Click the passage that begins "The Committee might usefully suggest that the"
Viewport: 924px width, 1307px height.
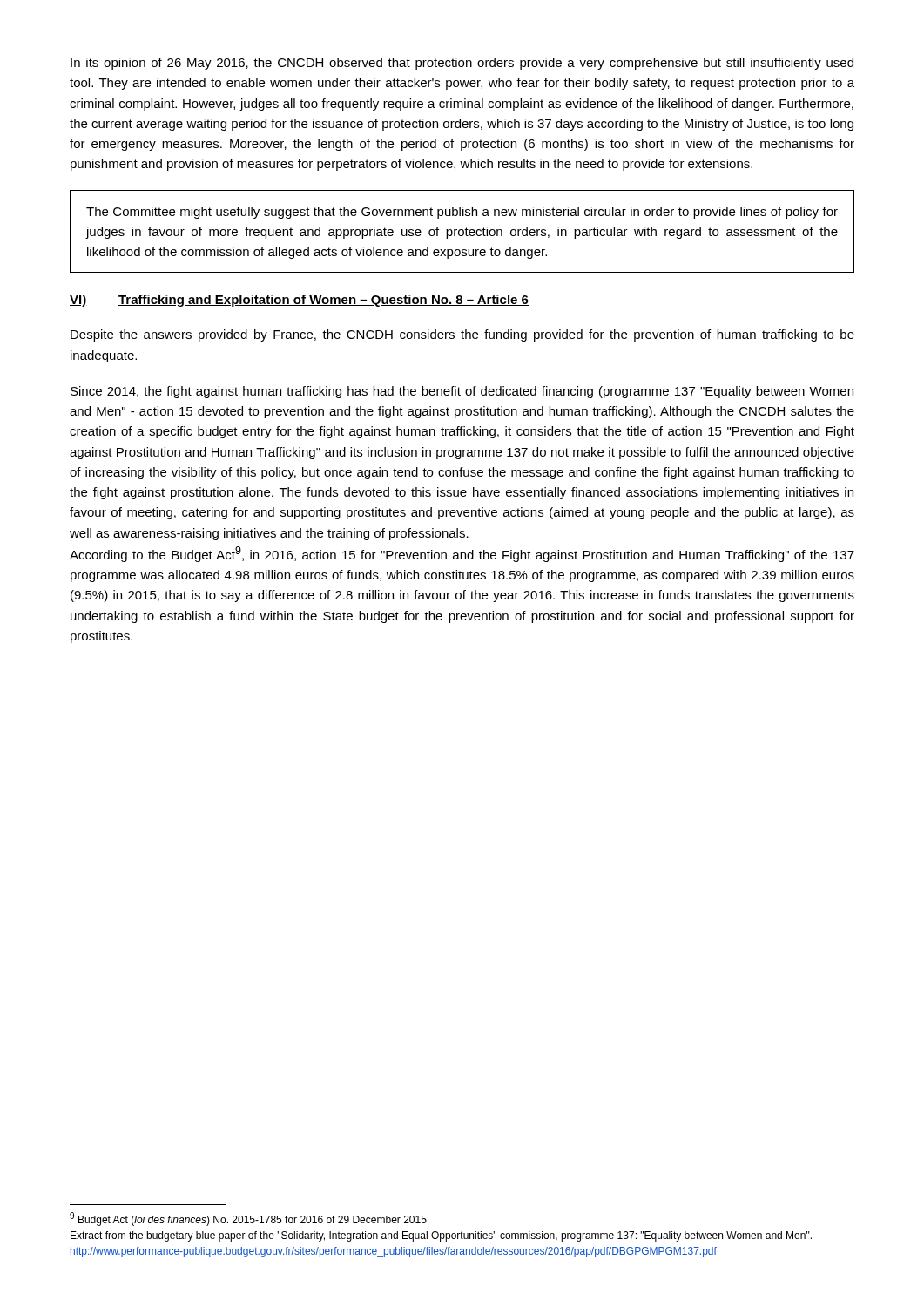point(462,231)
